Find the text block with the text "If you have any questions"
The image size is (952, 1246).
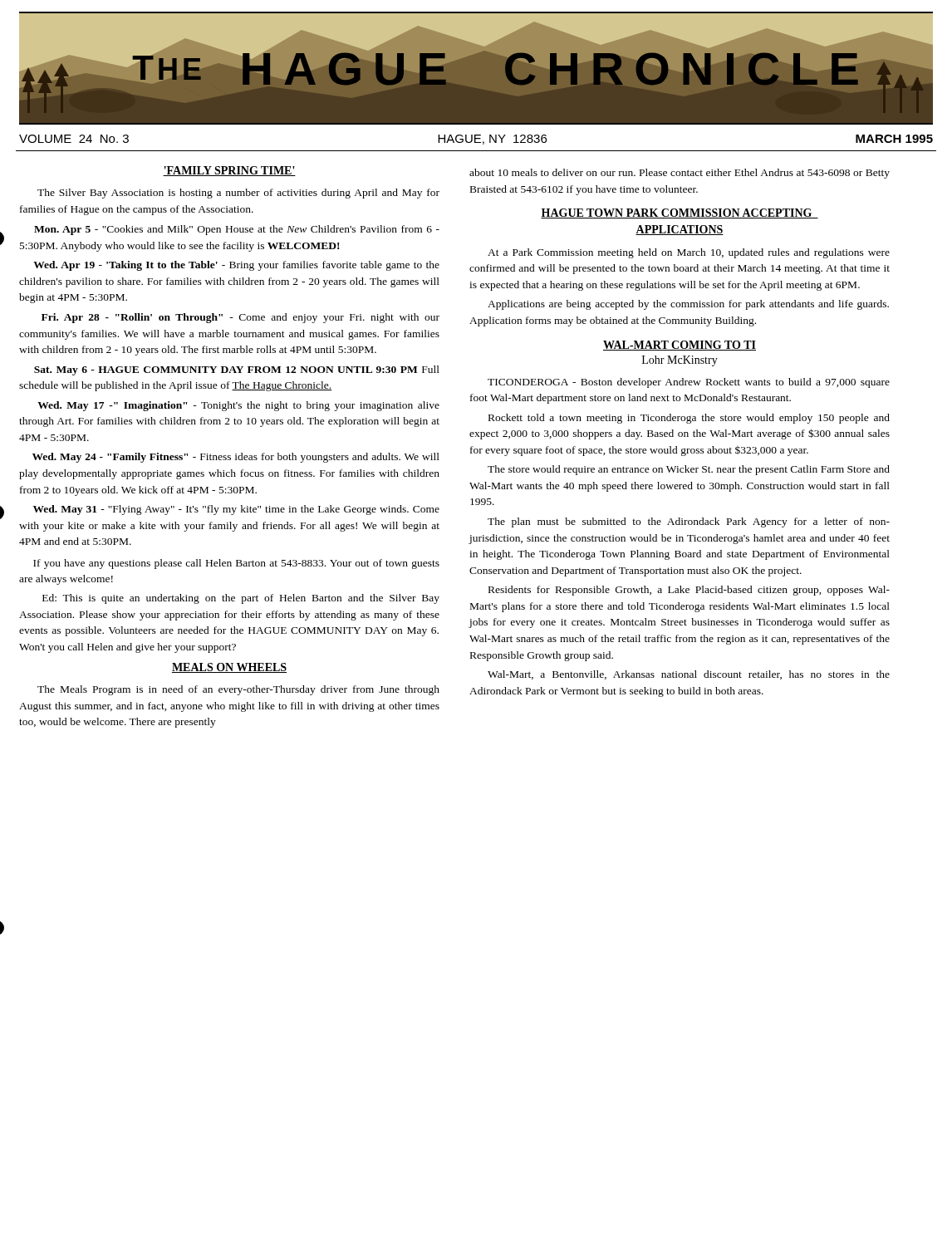(229, 605)
